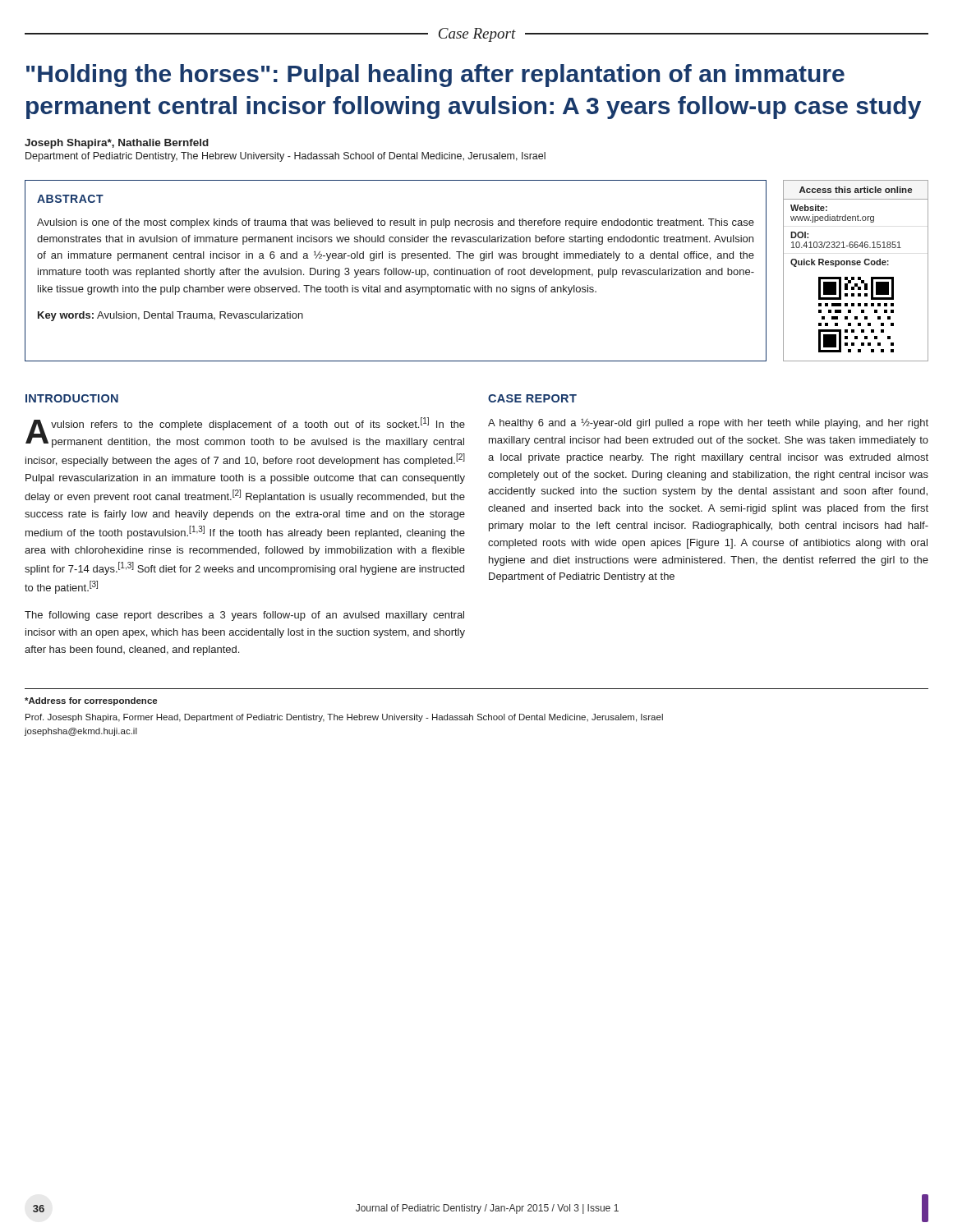953x1232 pixels.
Task: Click on the title containing ""Holding the horses": Pulpal healing after"
Action: coord(476,90)
